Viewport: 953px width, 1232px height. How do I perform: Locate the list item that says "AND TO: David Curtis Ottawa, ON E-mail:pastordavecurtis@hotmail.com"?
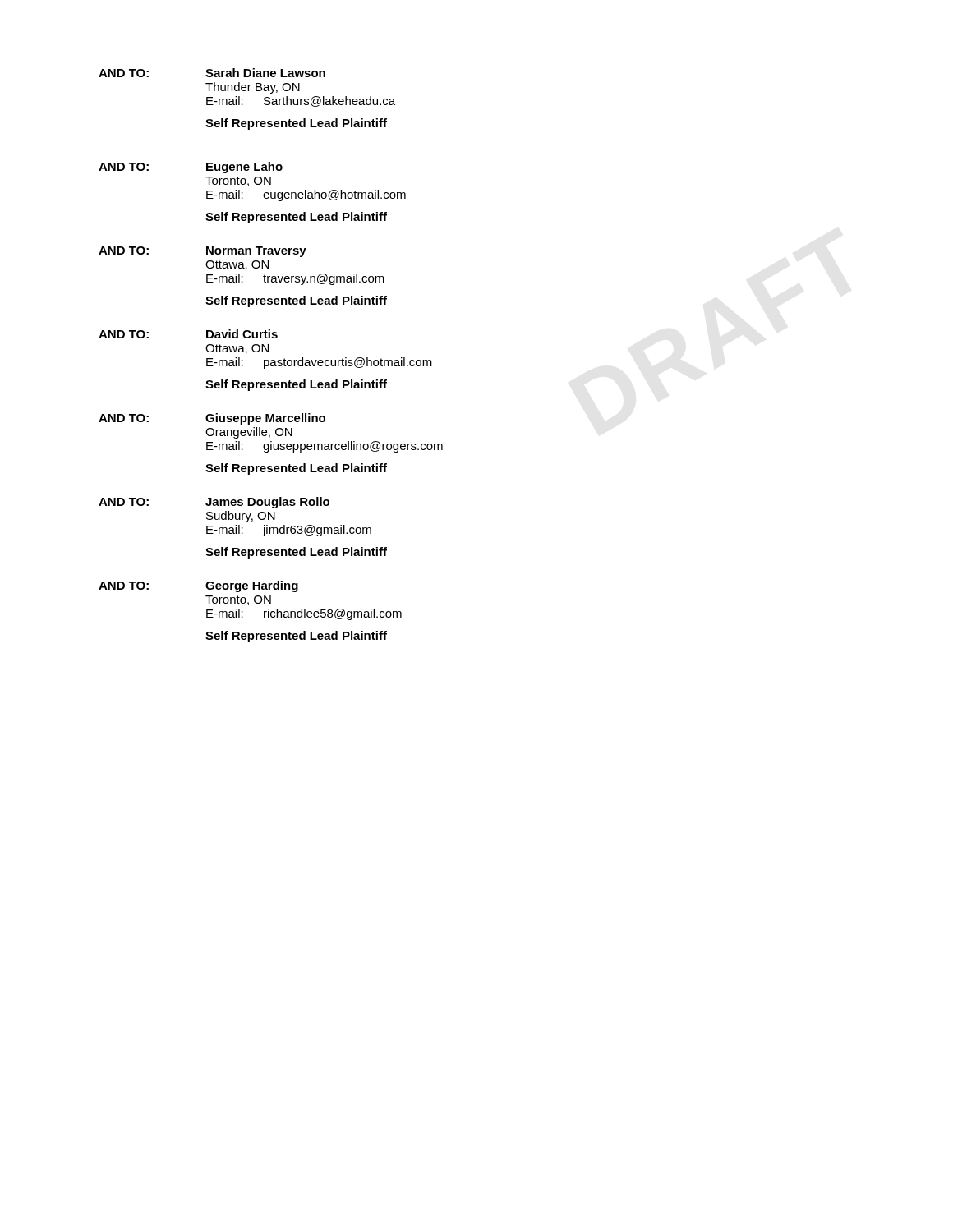pos(265,349)
